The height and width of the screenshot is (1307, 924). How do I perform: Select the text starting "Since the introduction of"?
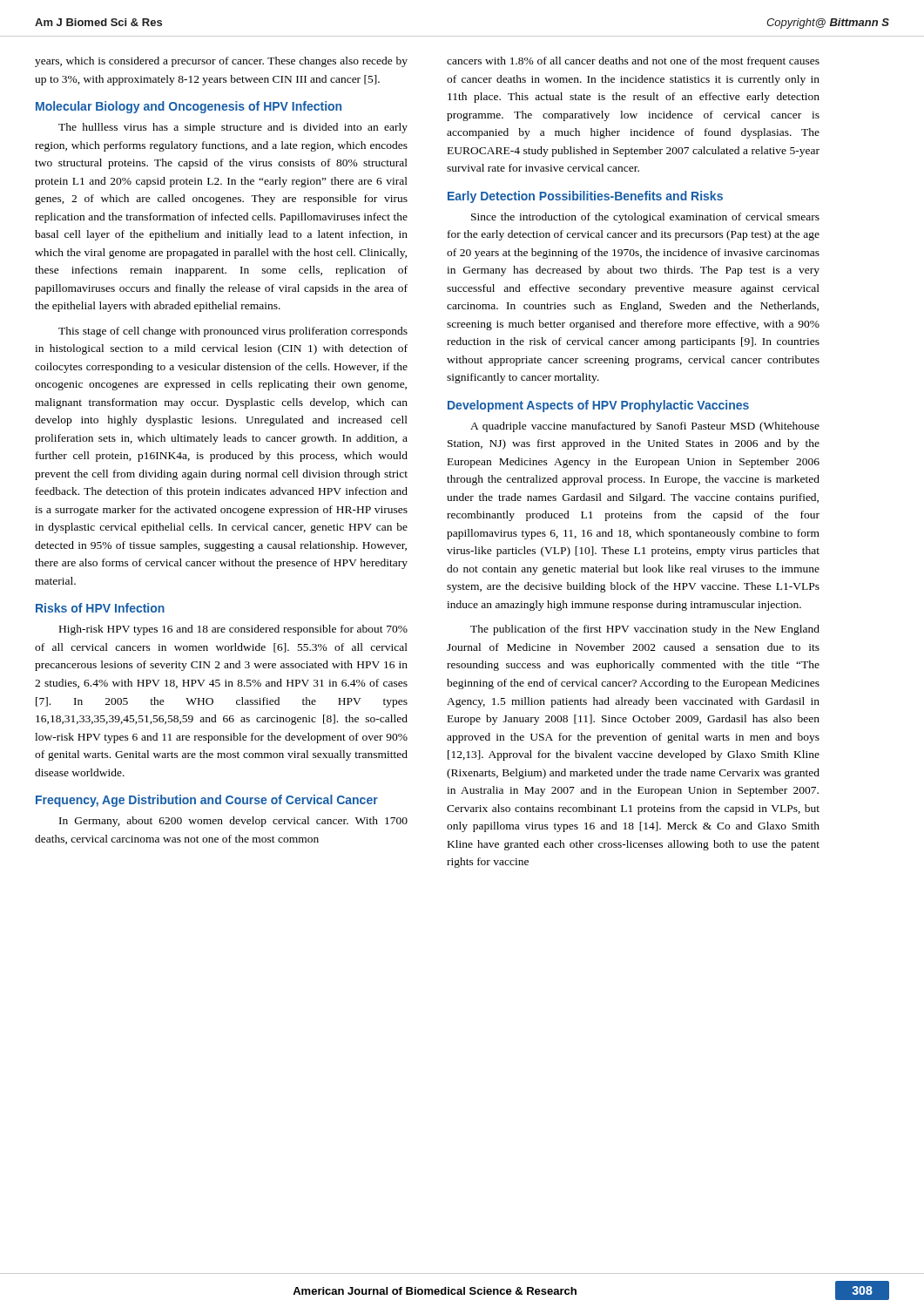tap(633, 297)
